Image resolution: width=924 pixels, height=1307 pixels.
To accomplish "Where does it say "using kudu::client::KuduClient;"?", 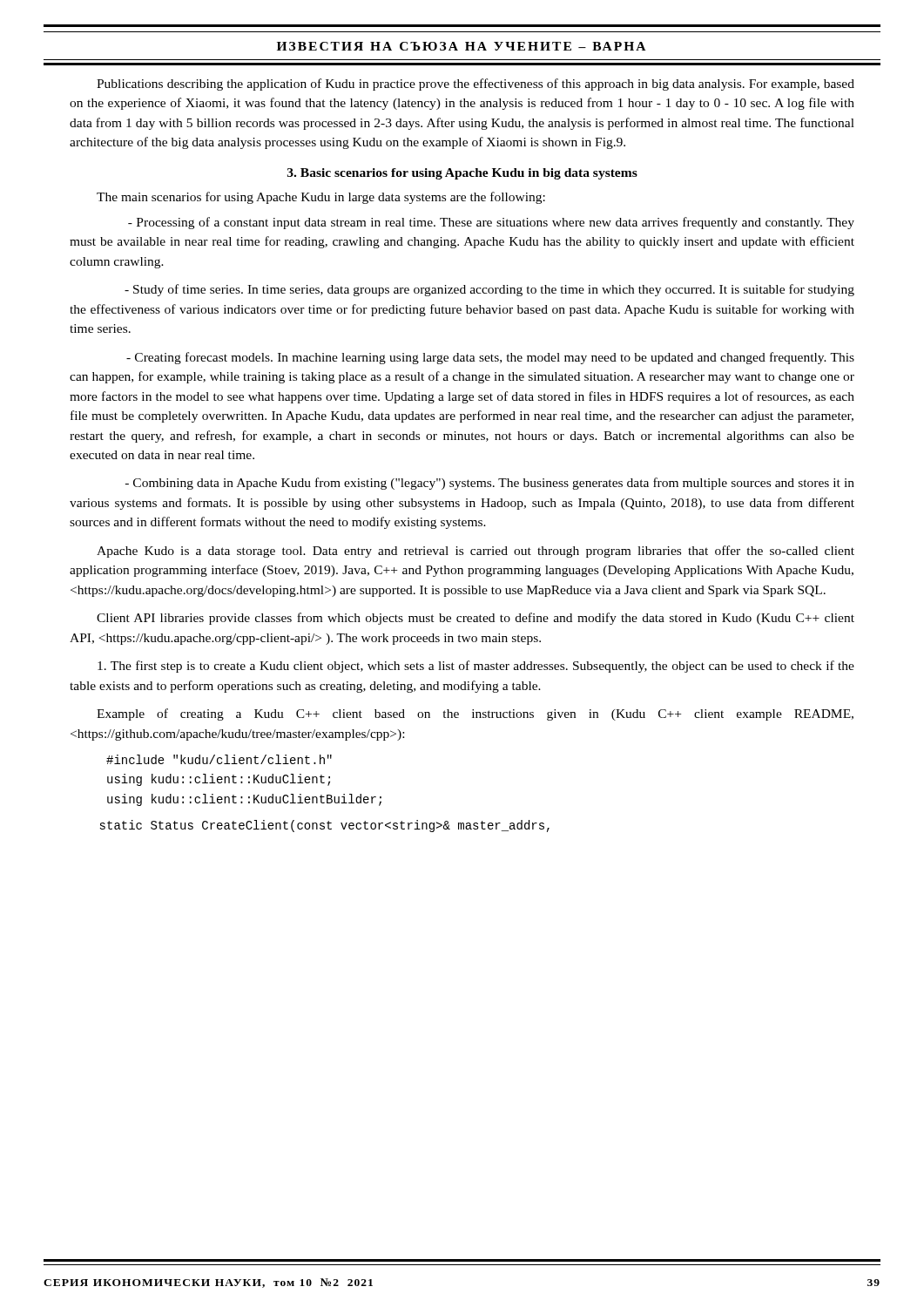I will pos(220,780).
